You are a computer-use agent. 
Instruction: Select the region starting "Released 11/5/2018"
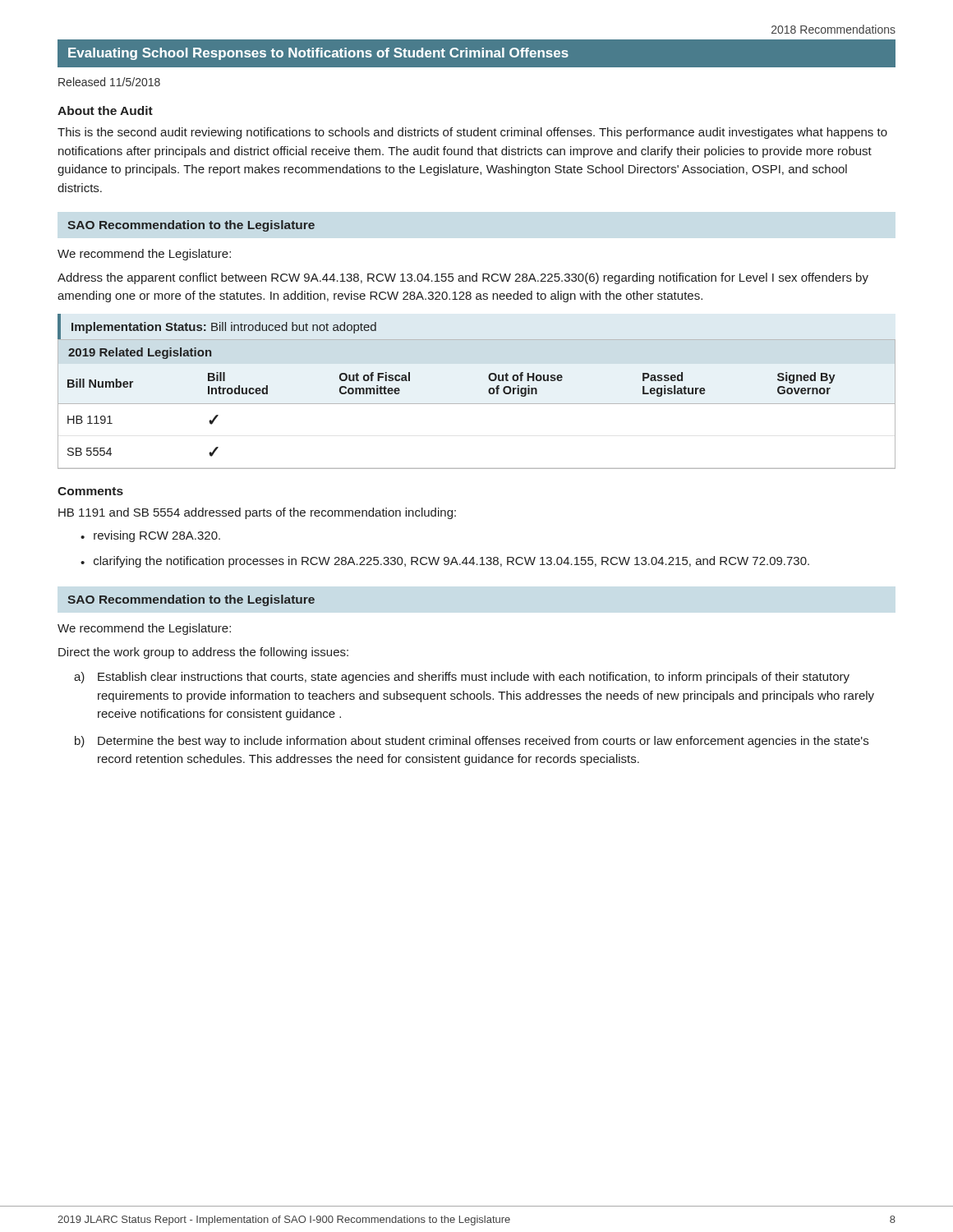pyautogui.click(x=109, y=82)
